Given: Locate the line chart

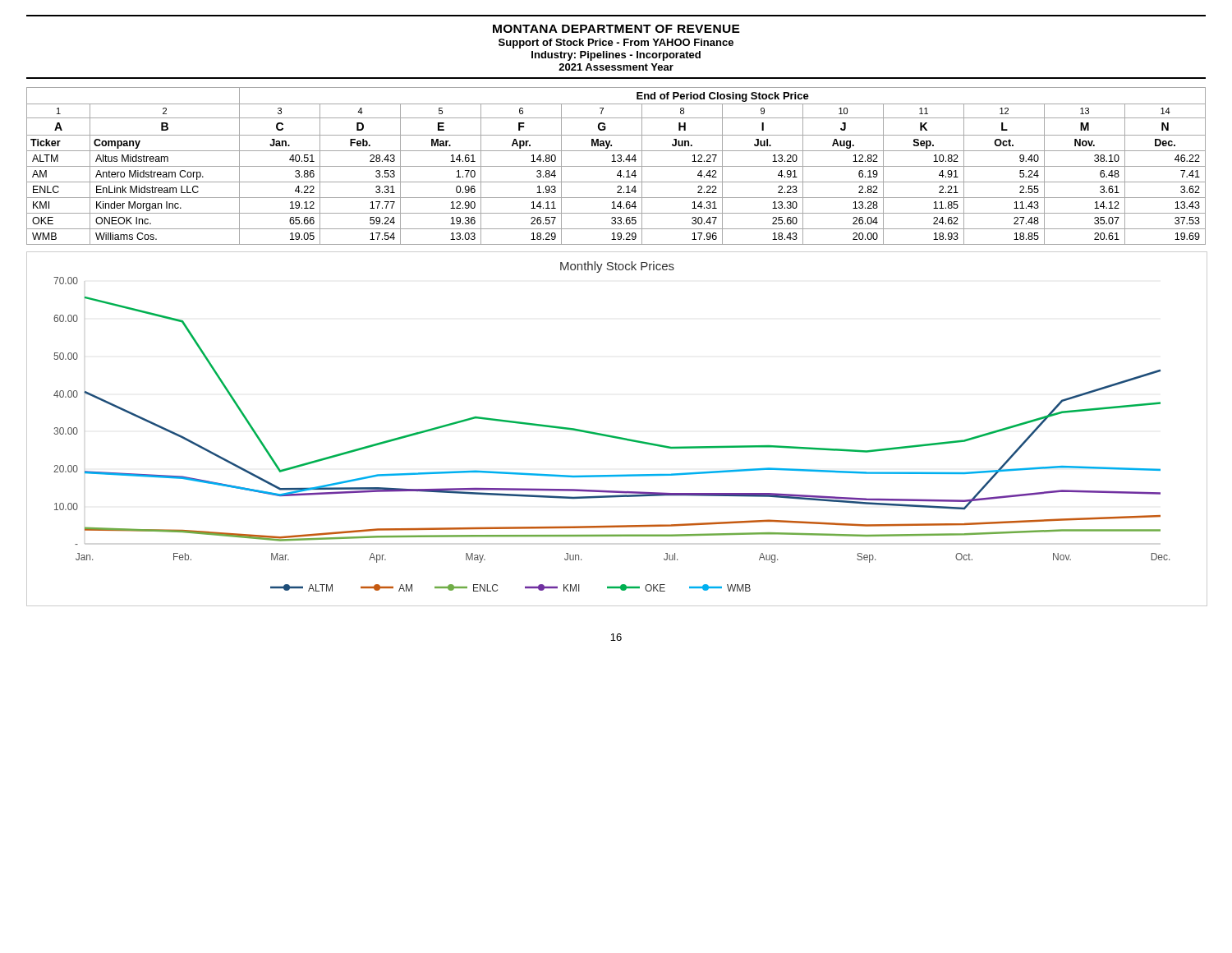Looking at the screenshot, I should click(616, 429).
